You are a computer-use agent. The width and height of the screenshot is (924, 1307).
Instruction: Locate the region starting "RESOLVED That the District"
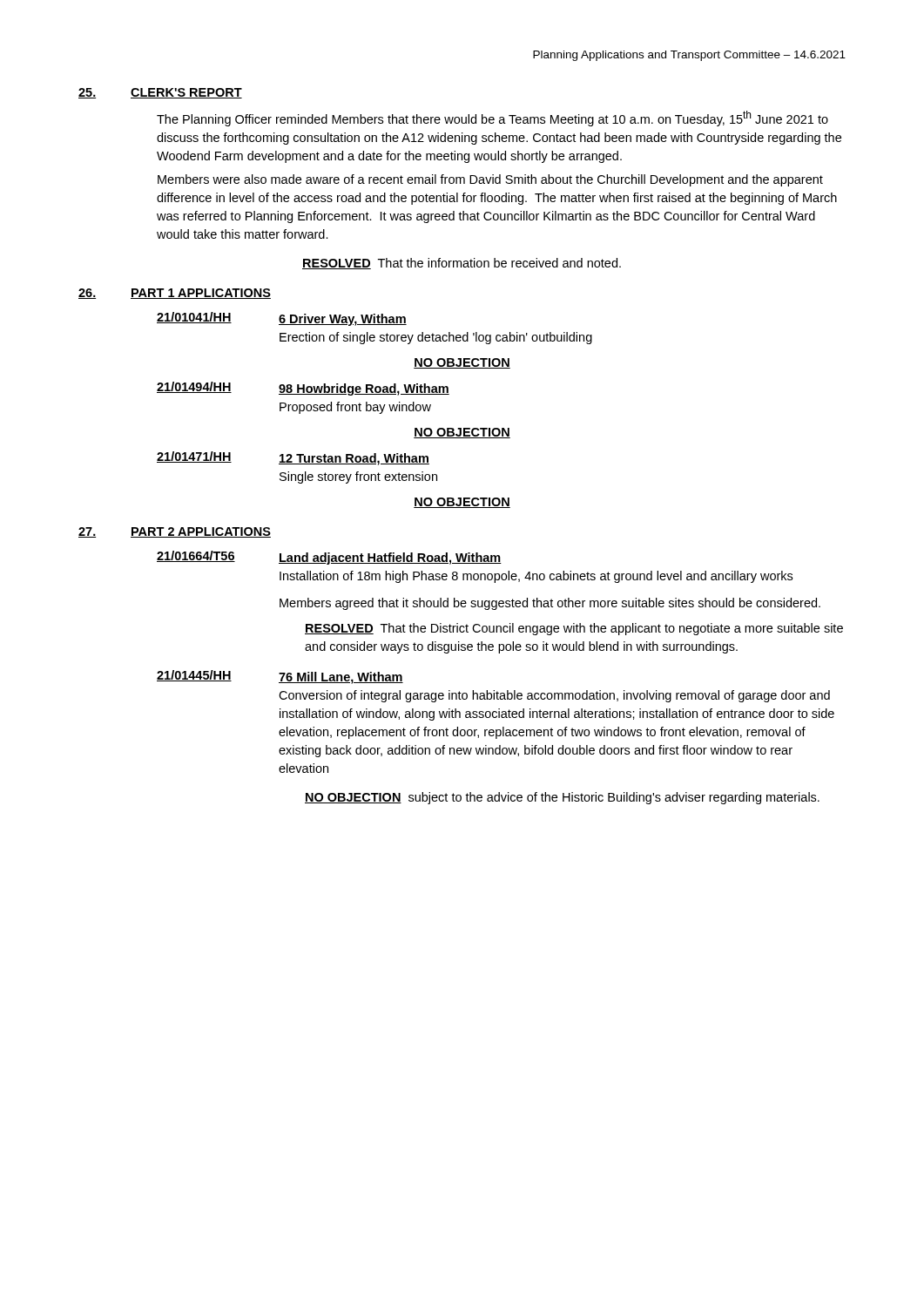coord(574,637)
